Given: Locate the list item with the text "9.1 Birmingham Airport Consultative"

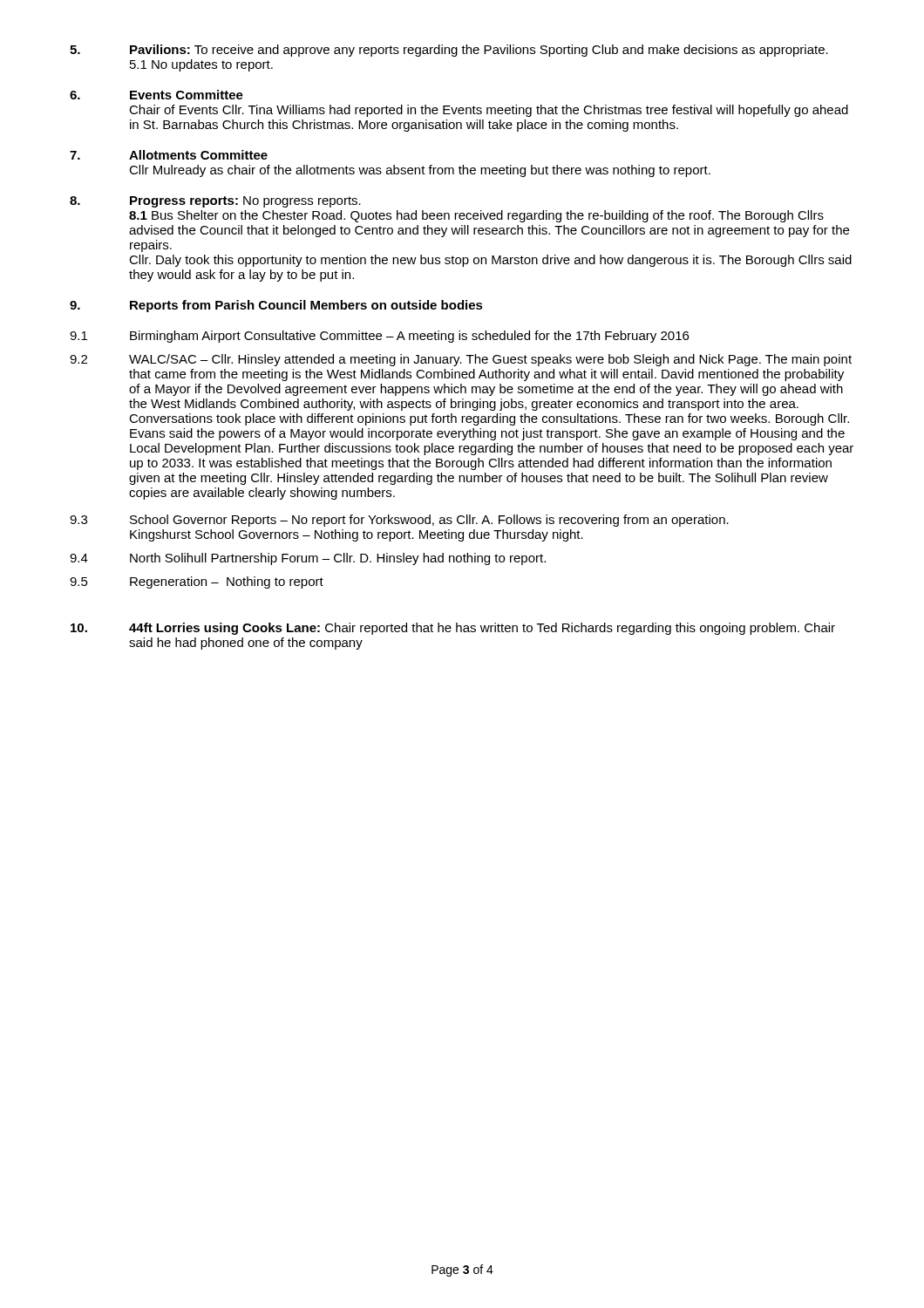Looking at the screenshot, I should click(462, 335).
